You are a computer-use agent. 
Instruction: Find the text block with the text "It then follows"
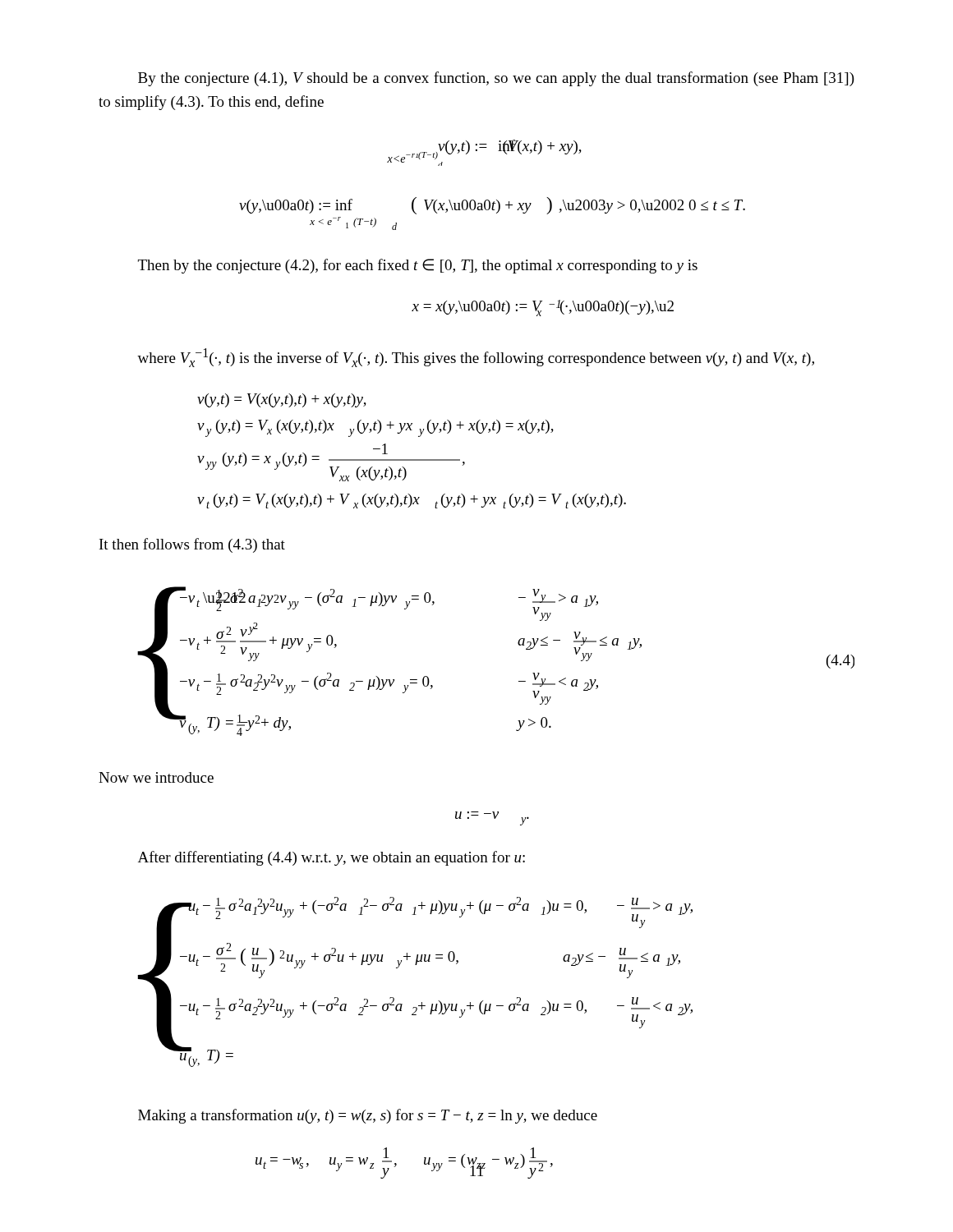click(192, 544)
